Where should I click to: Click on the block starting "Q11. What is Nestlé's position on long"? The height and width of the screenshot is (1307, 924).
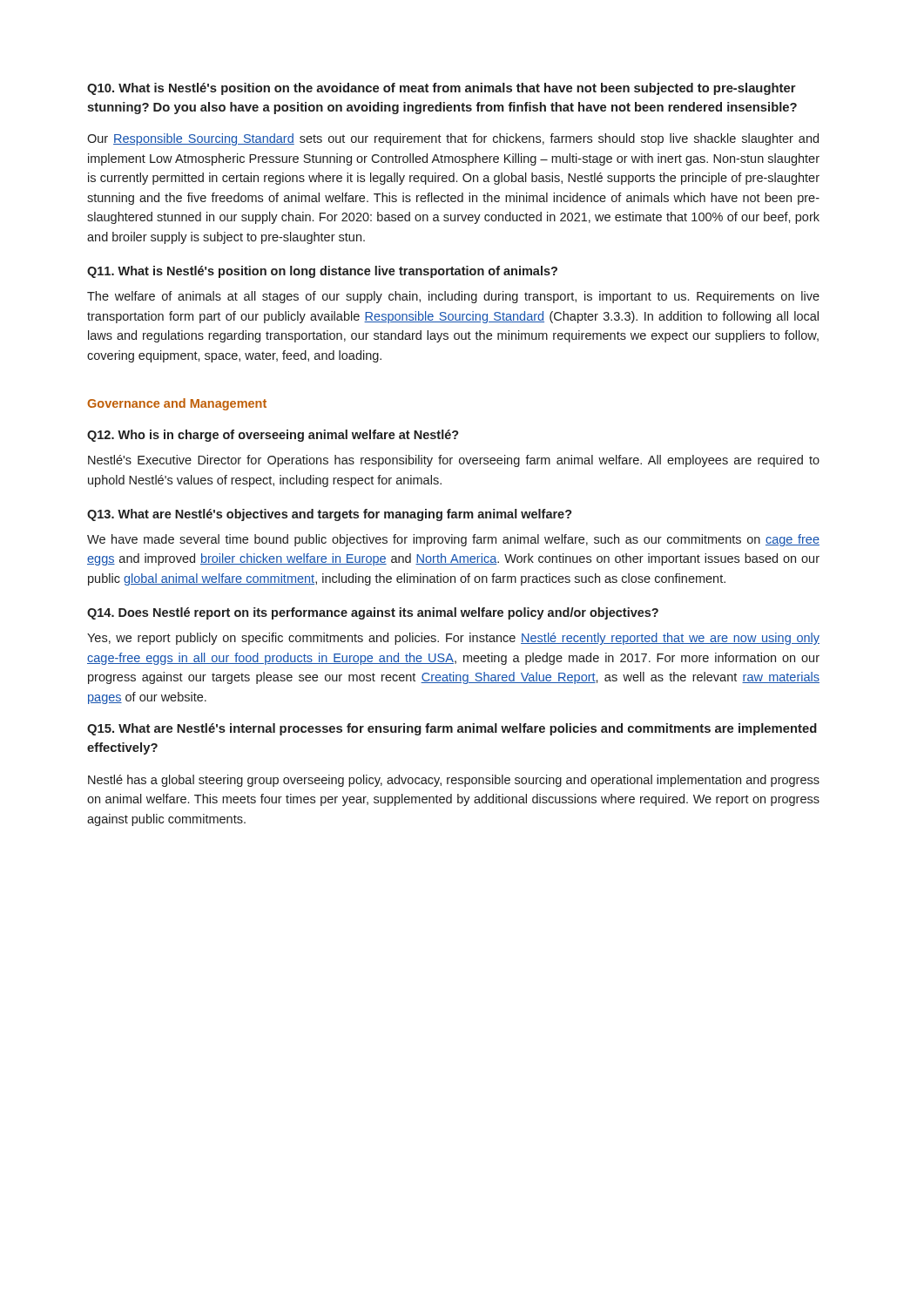(x=323, y=271)
